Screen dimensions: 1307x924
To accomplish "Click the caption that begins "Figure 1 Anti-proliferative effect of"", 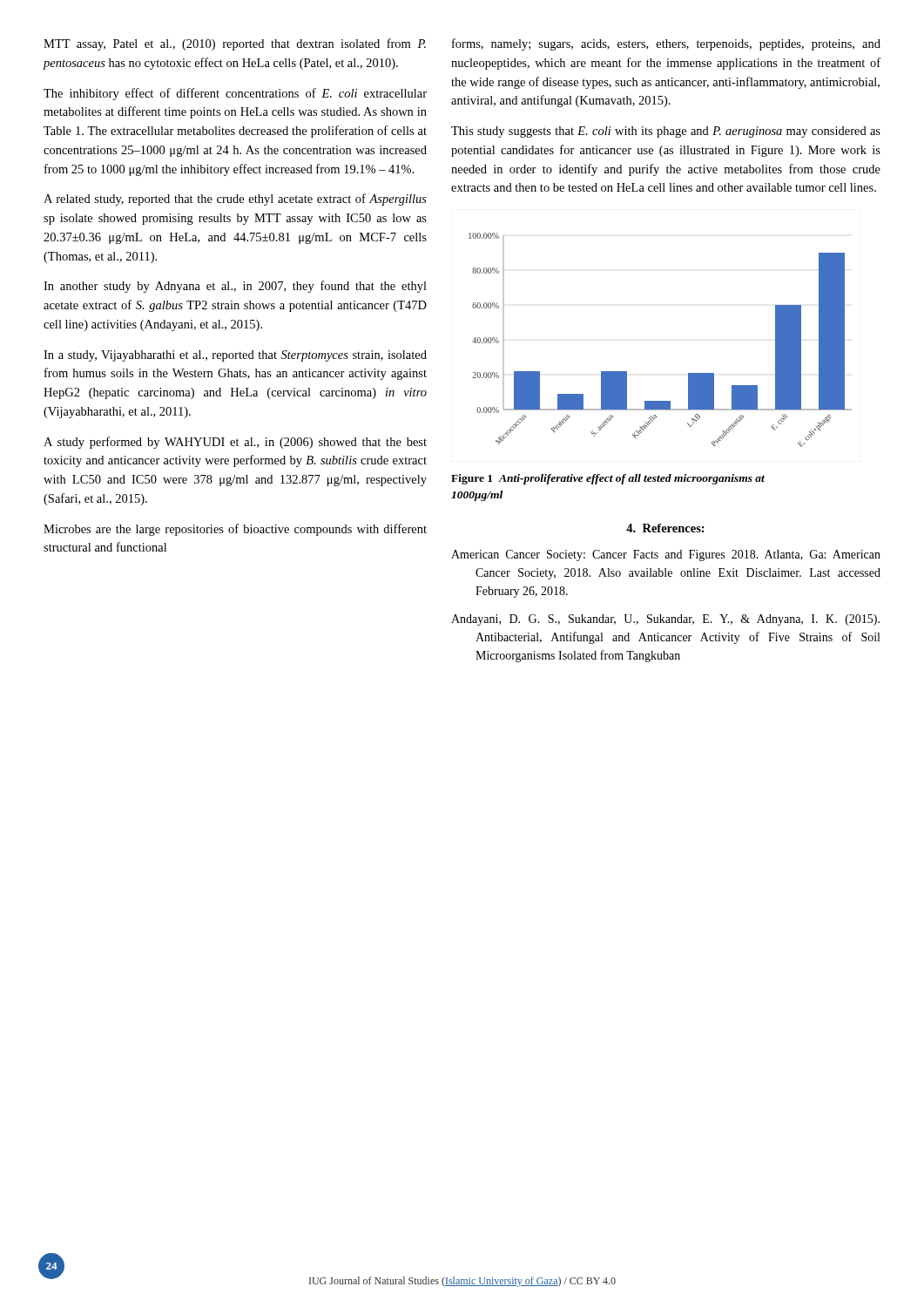I will tap(625, 487).
